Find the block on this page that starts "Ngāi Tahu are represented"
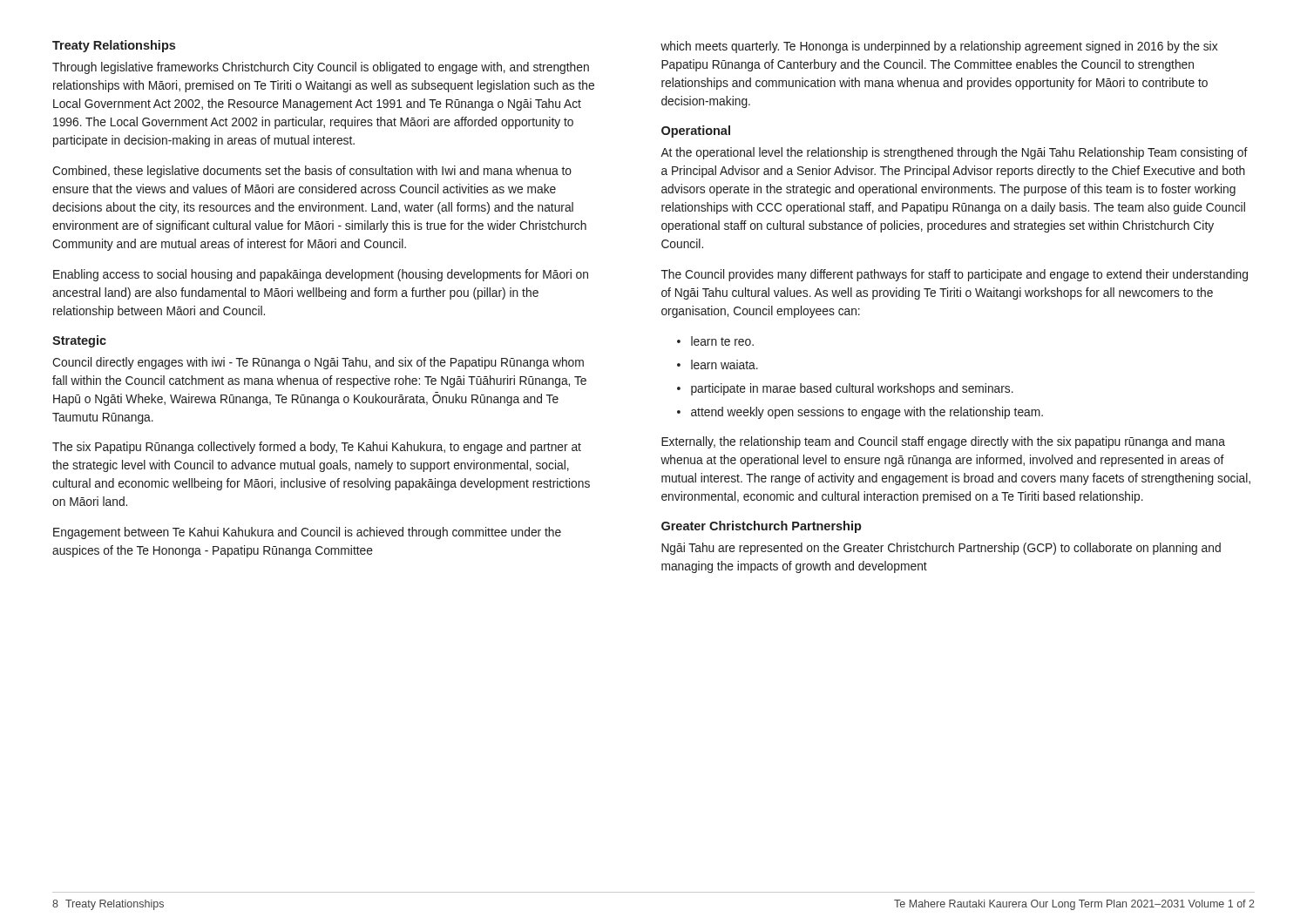Viewport: 1307px width, 924px height. 941,558
